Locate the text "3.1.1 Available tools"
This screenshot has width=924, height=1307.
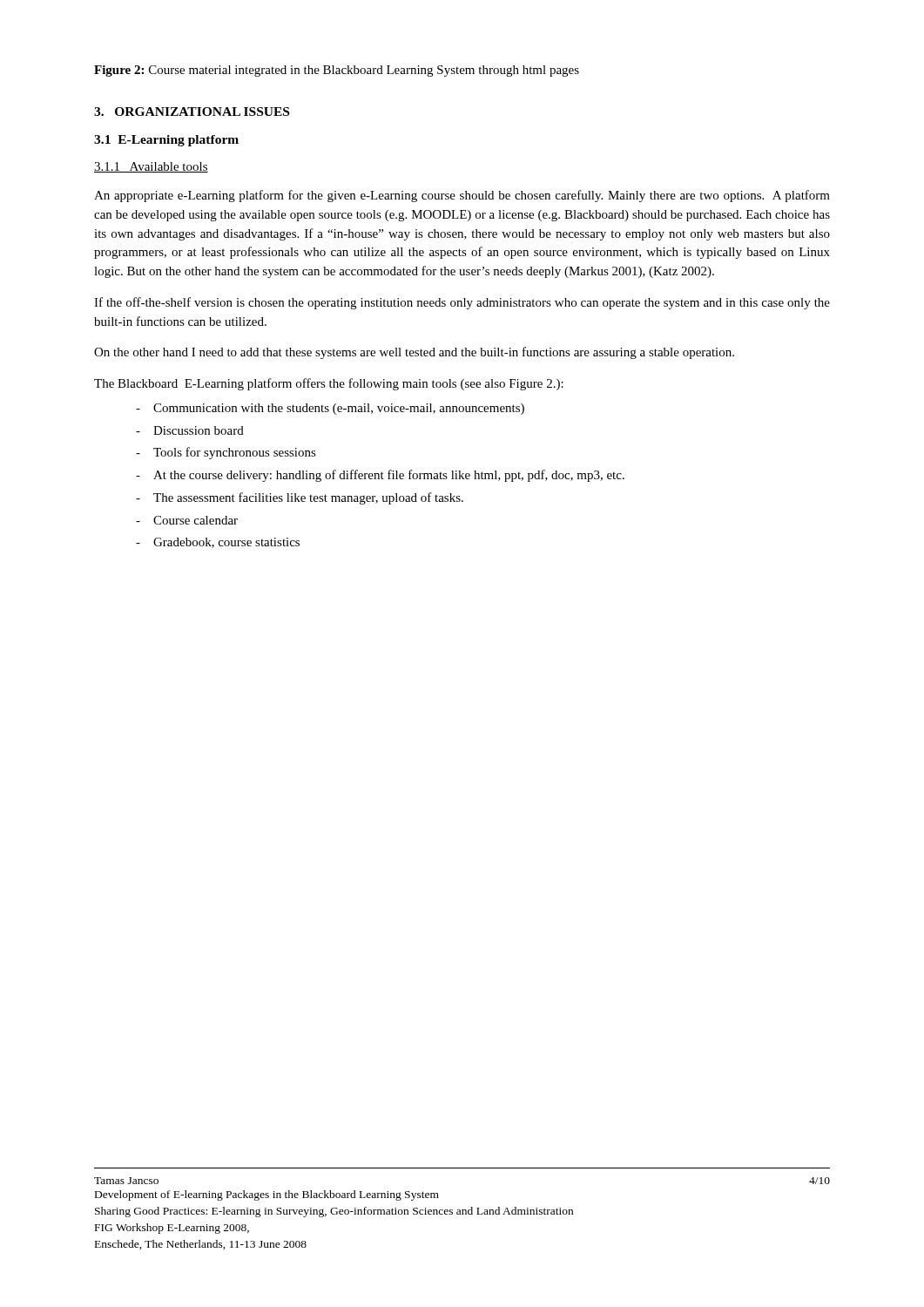(x=151, y=166)
